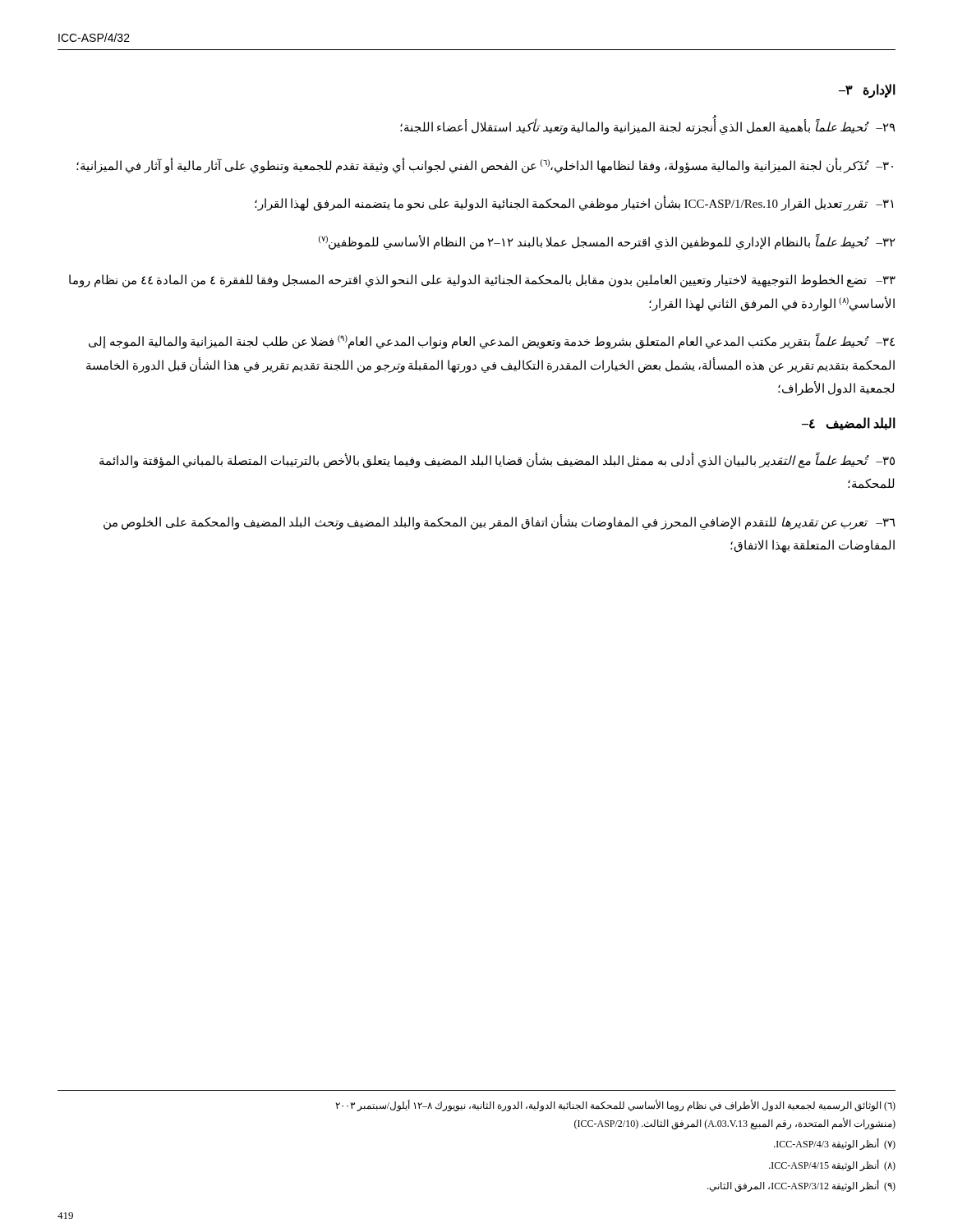This screenshot has height=1232, width=953.
Task: Locate the passage starting "البلد المضيف ٤–"
Action: coord(849,423)
